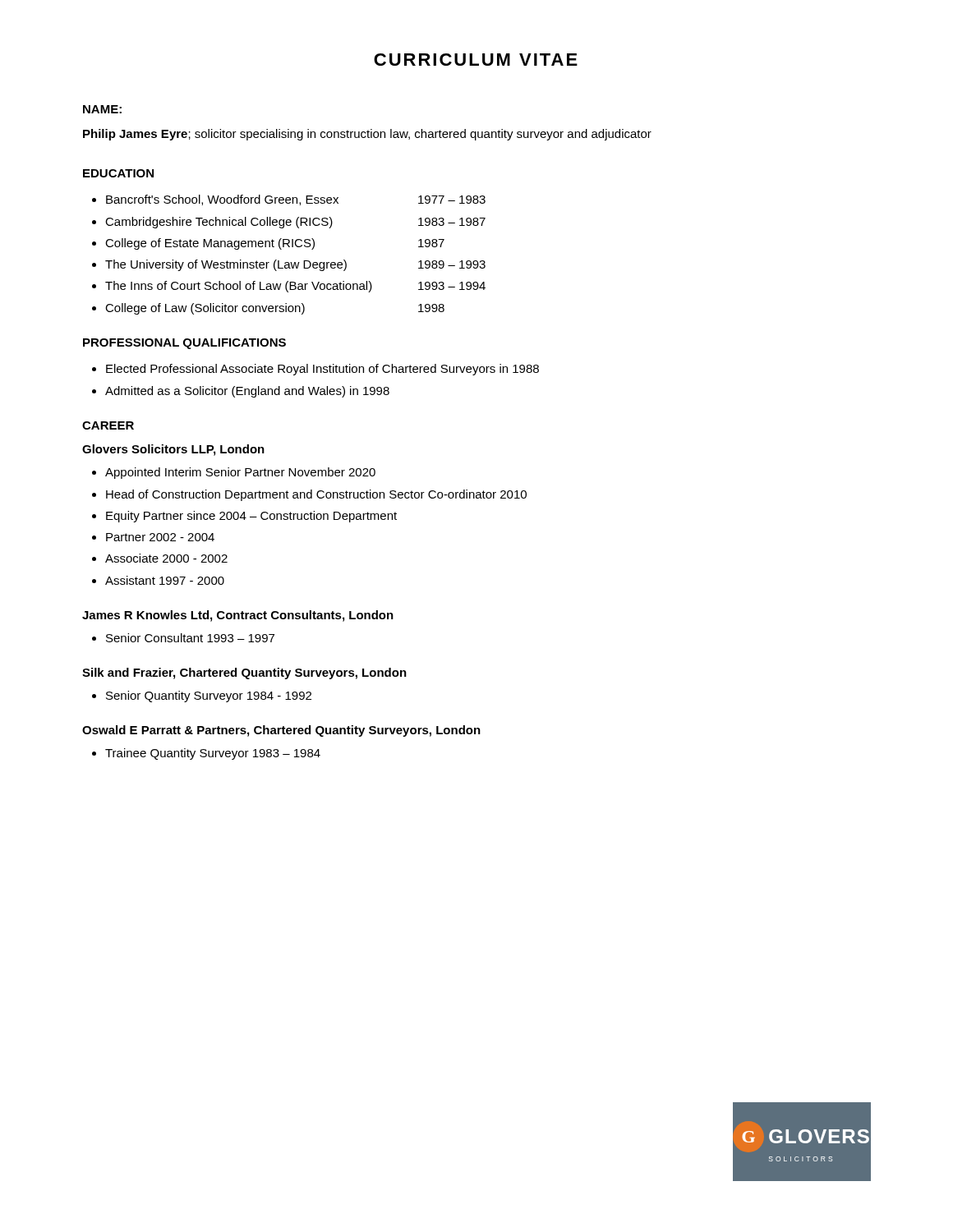953x1232 pixels.
Task: Find the list item that says "The Inns of Court School"
Action: (x=488, y=286)
